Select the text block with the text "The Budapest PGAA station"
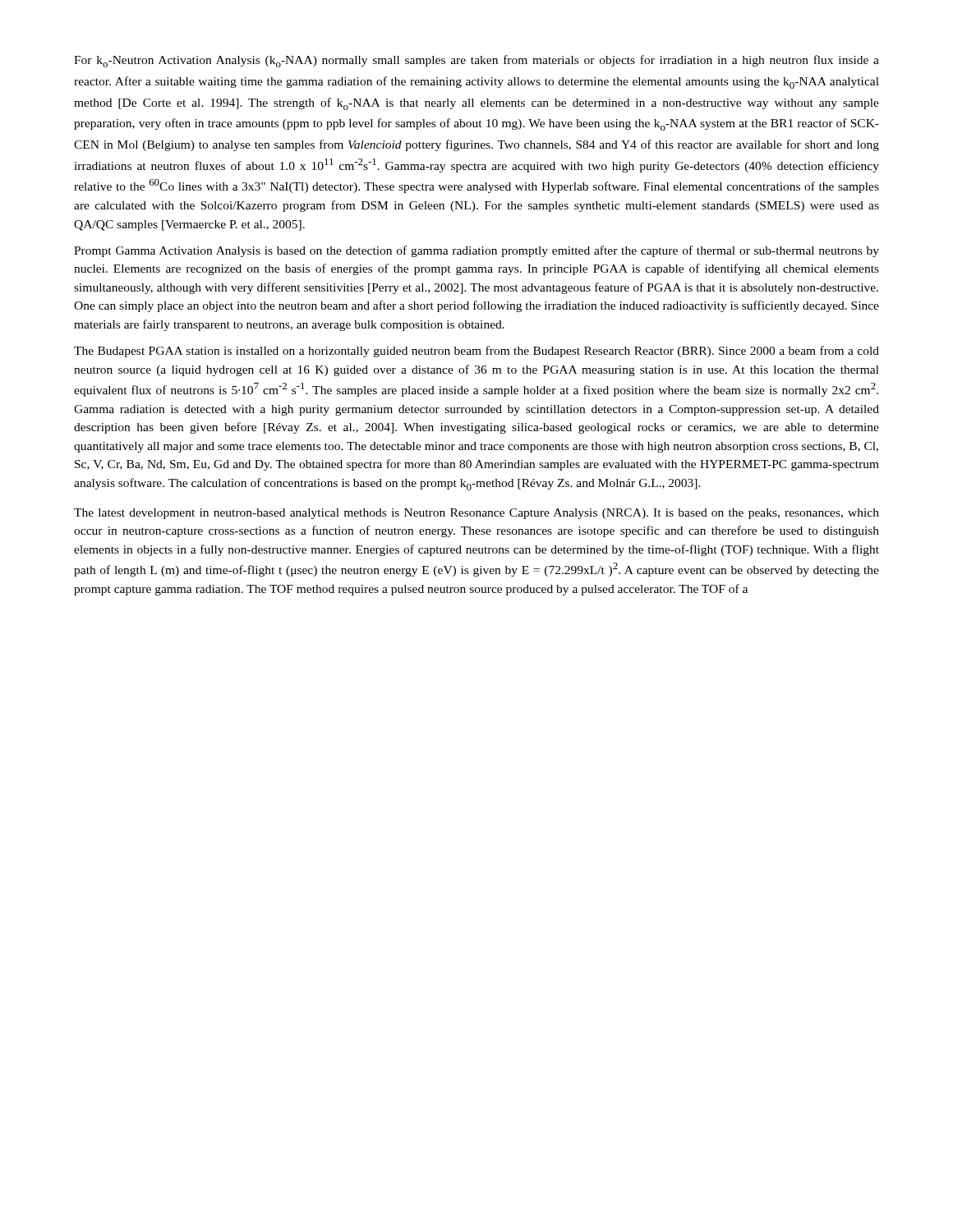Viewport: 953px width, 1232px height. pos(476,418)
